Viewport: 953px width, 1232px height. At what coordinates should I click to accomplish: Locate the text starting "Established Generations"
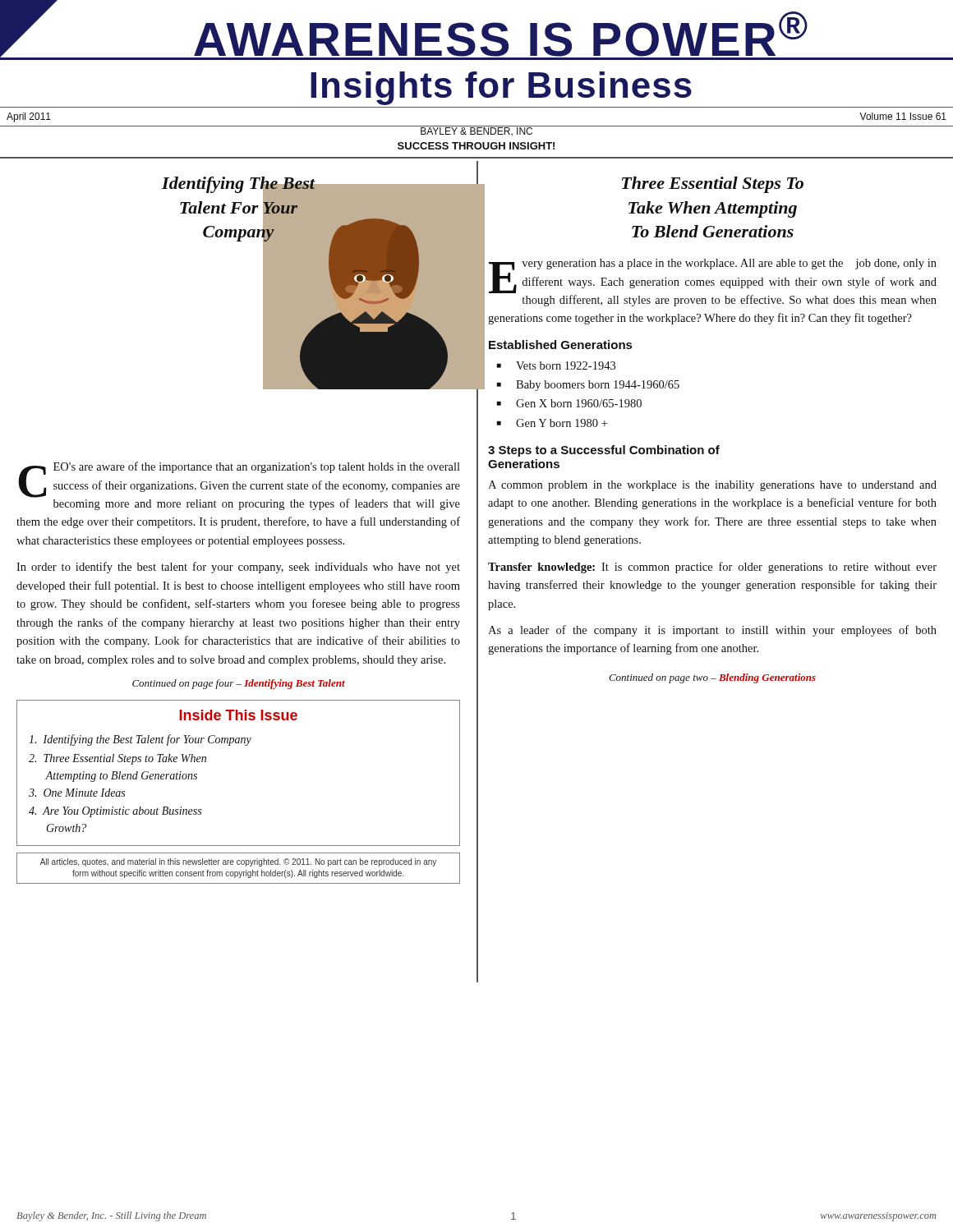560,345
